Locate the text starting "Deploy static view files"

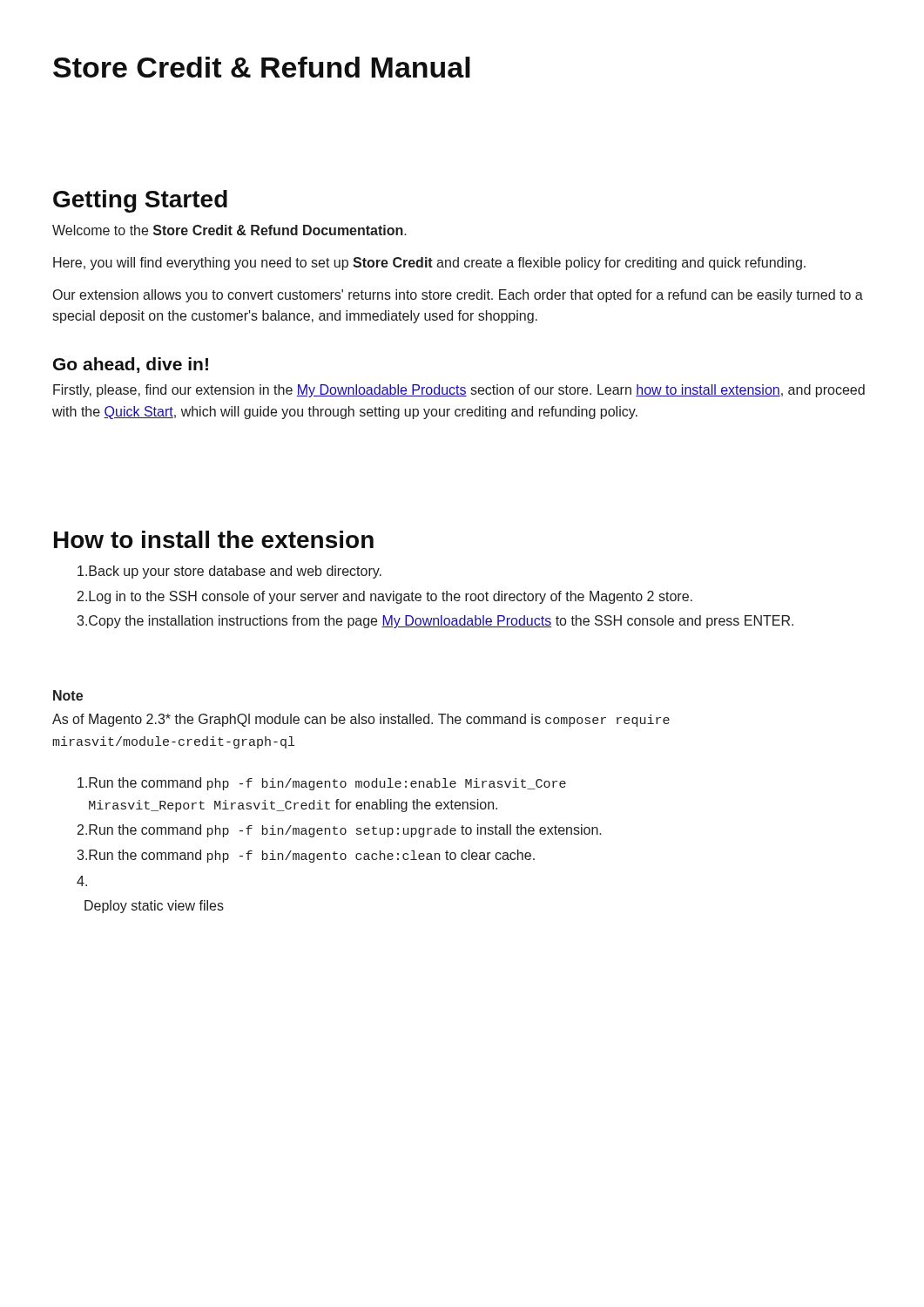coord(154,906)
